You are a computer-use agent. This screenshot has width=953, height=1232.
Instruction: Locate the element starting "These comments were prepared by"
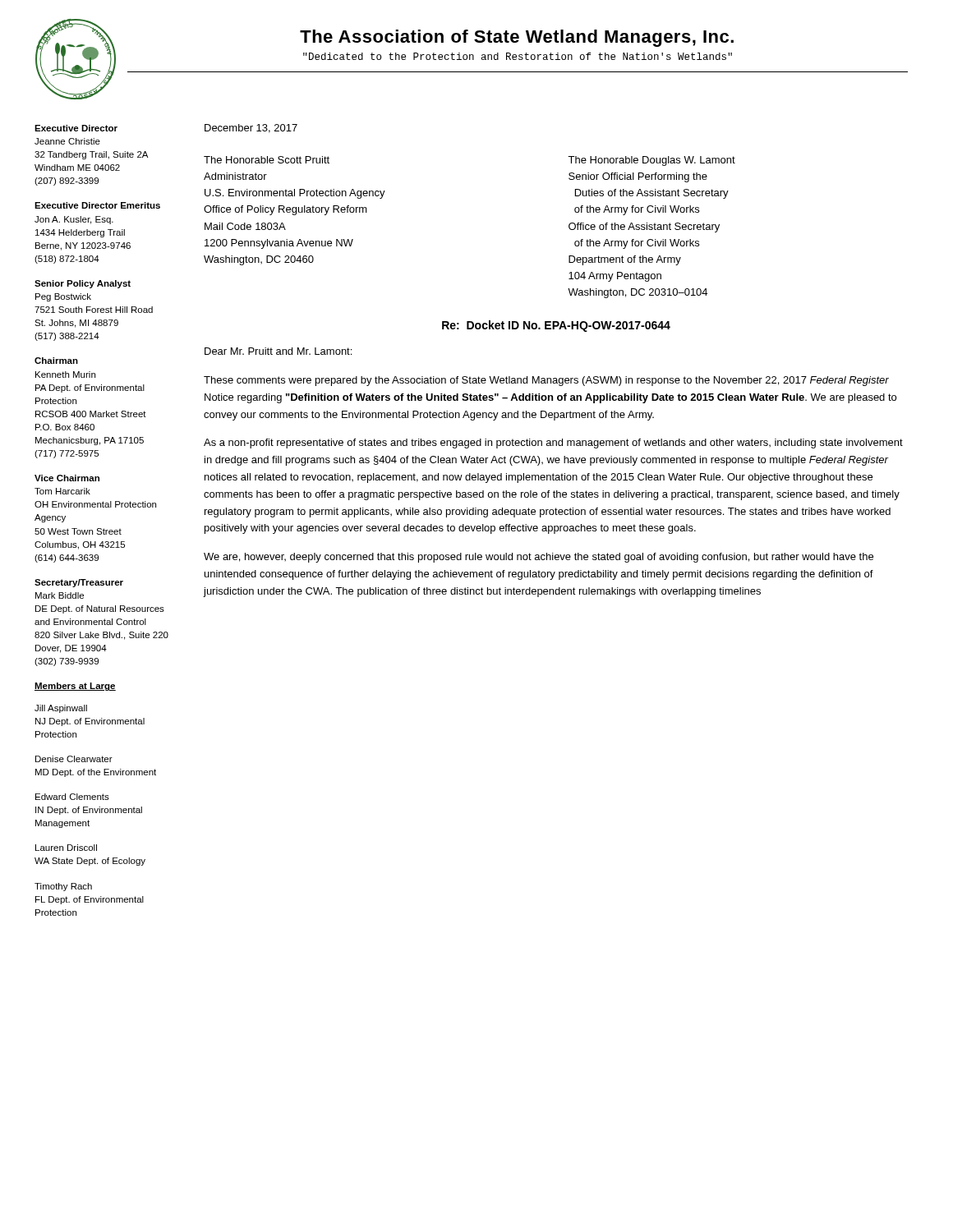coord(550,397)
